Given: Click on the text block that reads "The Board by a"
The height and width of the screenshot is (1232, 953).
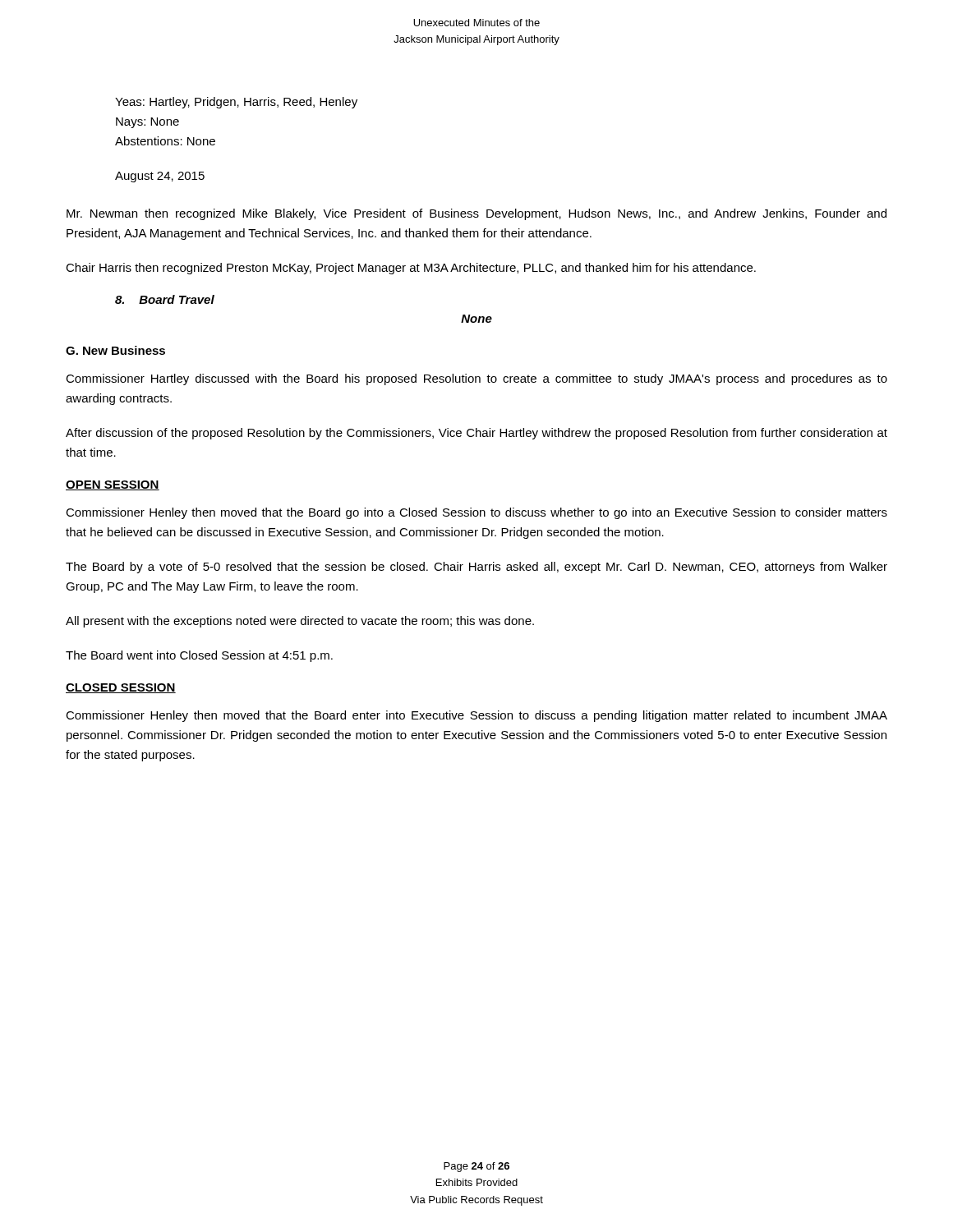Looking at the screenshot, I should 476,576.
